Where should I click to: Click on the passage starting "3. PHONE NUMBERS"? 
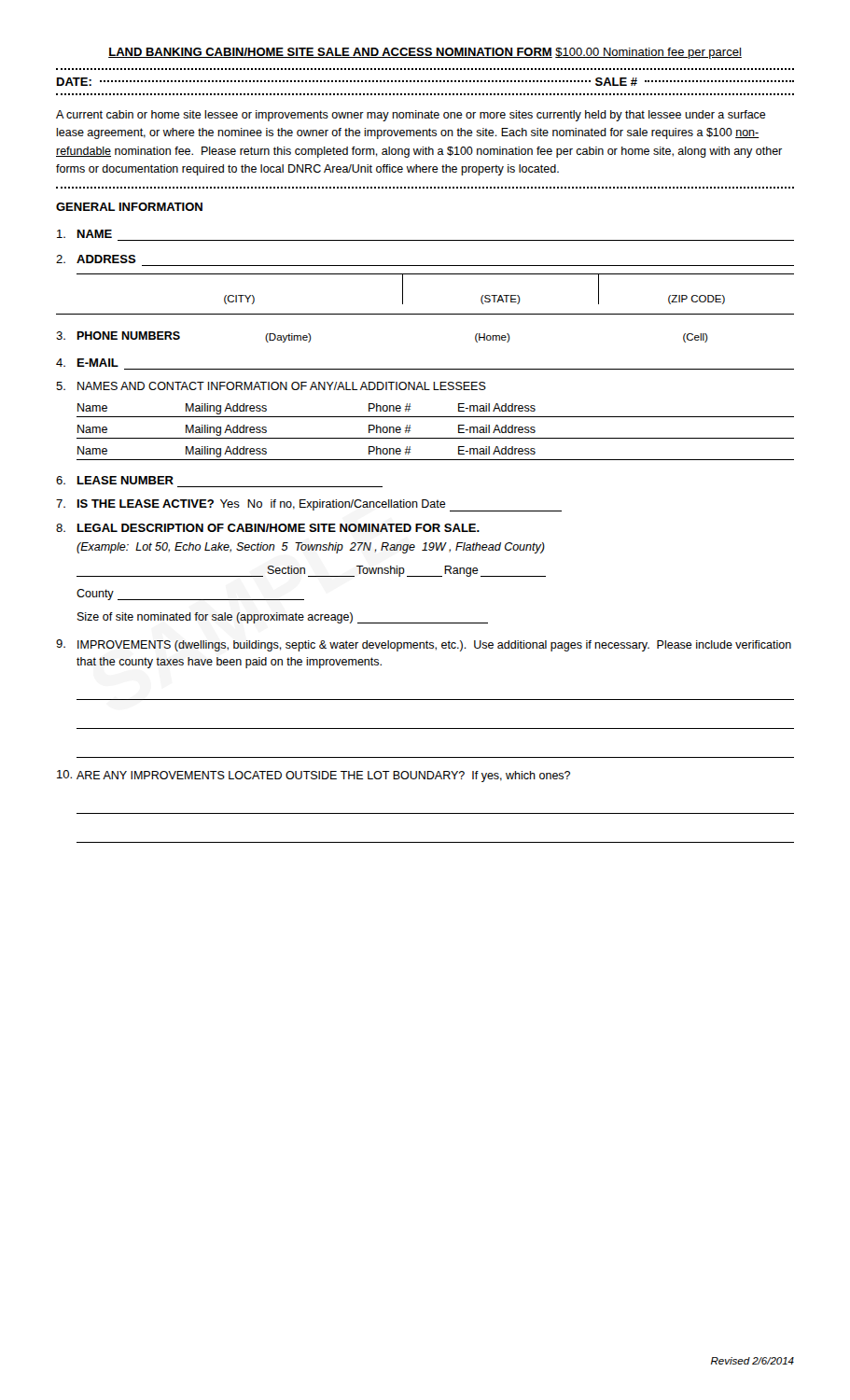click(136, 336)
